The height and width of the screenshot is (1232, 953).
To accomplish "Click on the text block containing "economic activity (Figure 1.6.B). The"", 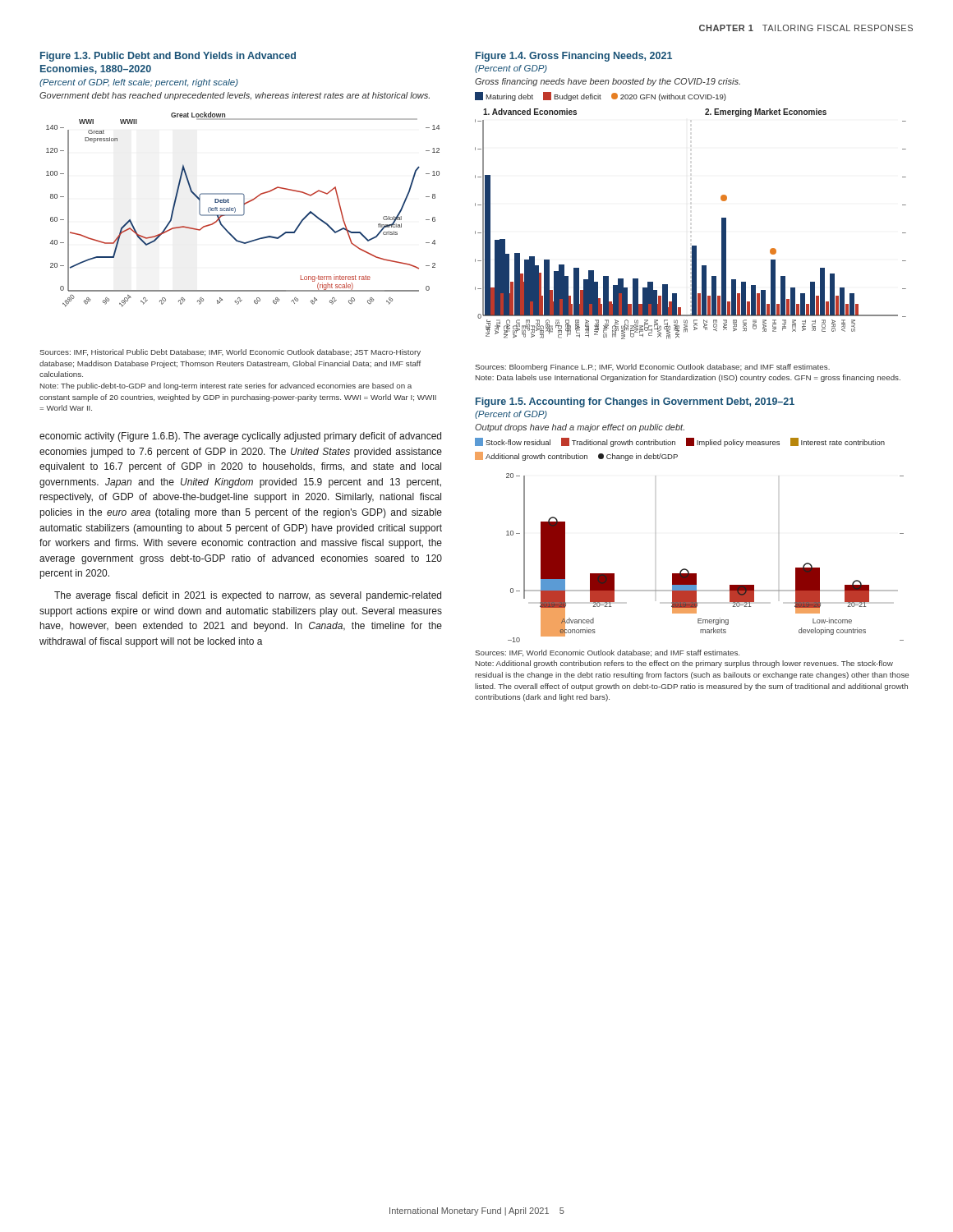I will pos(241,539).
